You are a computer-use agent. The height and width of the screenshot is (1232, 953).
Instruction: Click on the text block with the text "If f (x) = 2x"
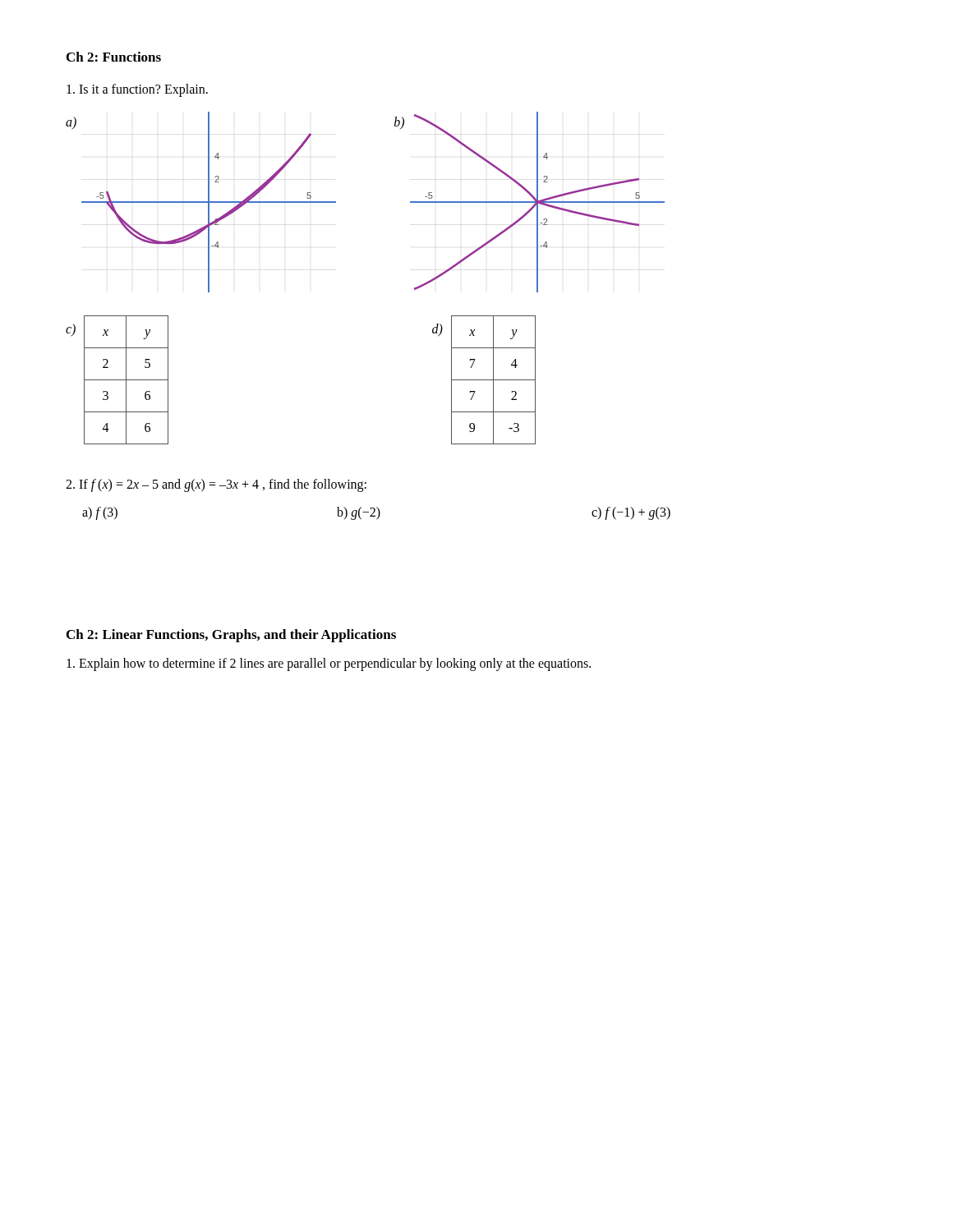click(x=217, y=484)
